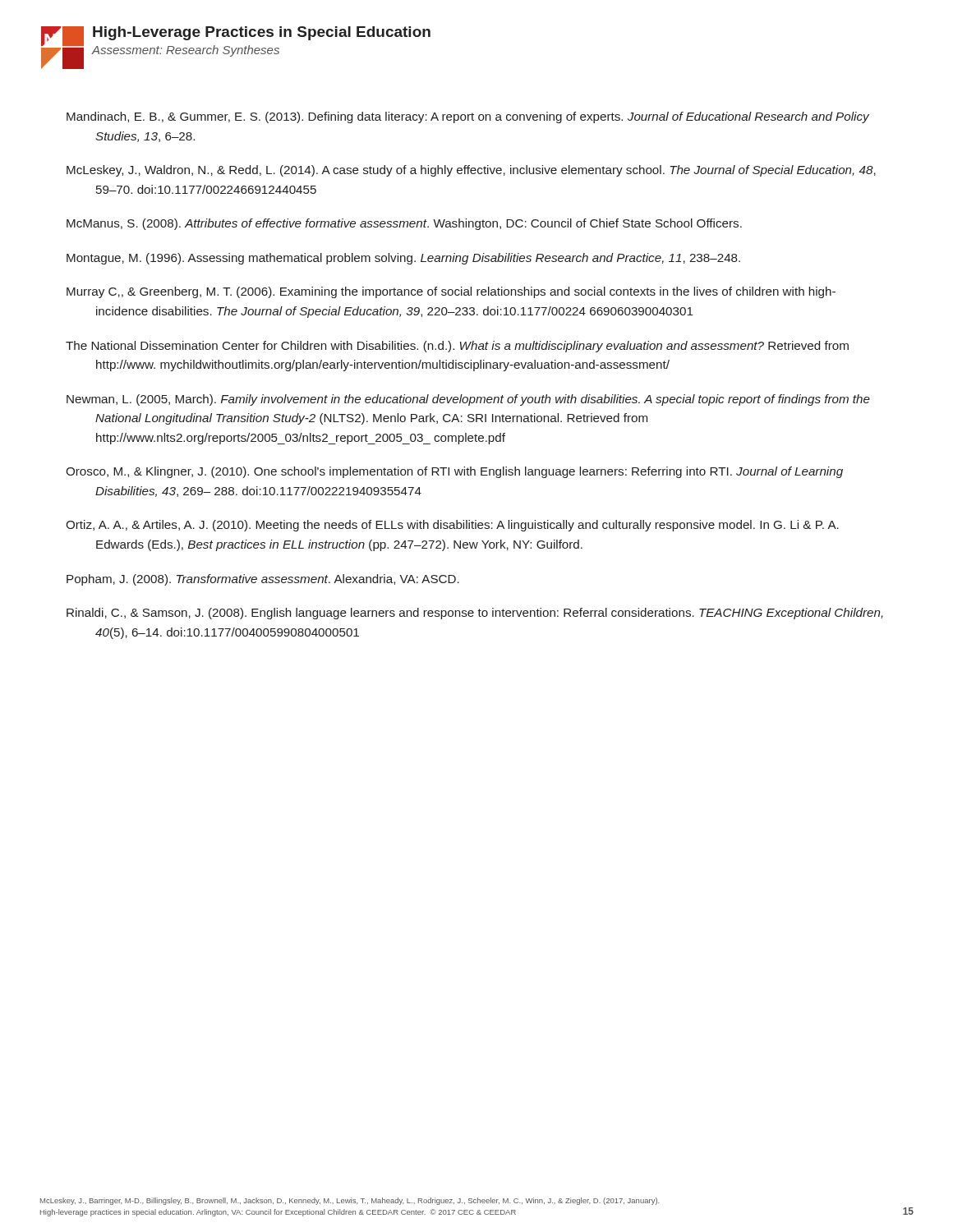Click on the list item with the text "Mandinach, E. B., & Gummer, E. S. (2013)."
953x1232 pixels.
467,126
